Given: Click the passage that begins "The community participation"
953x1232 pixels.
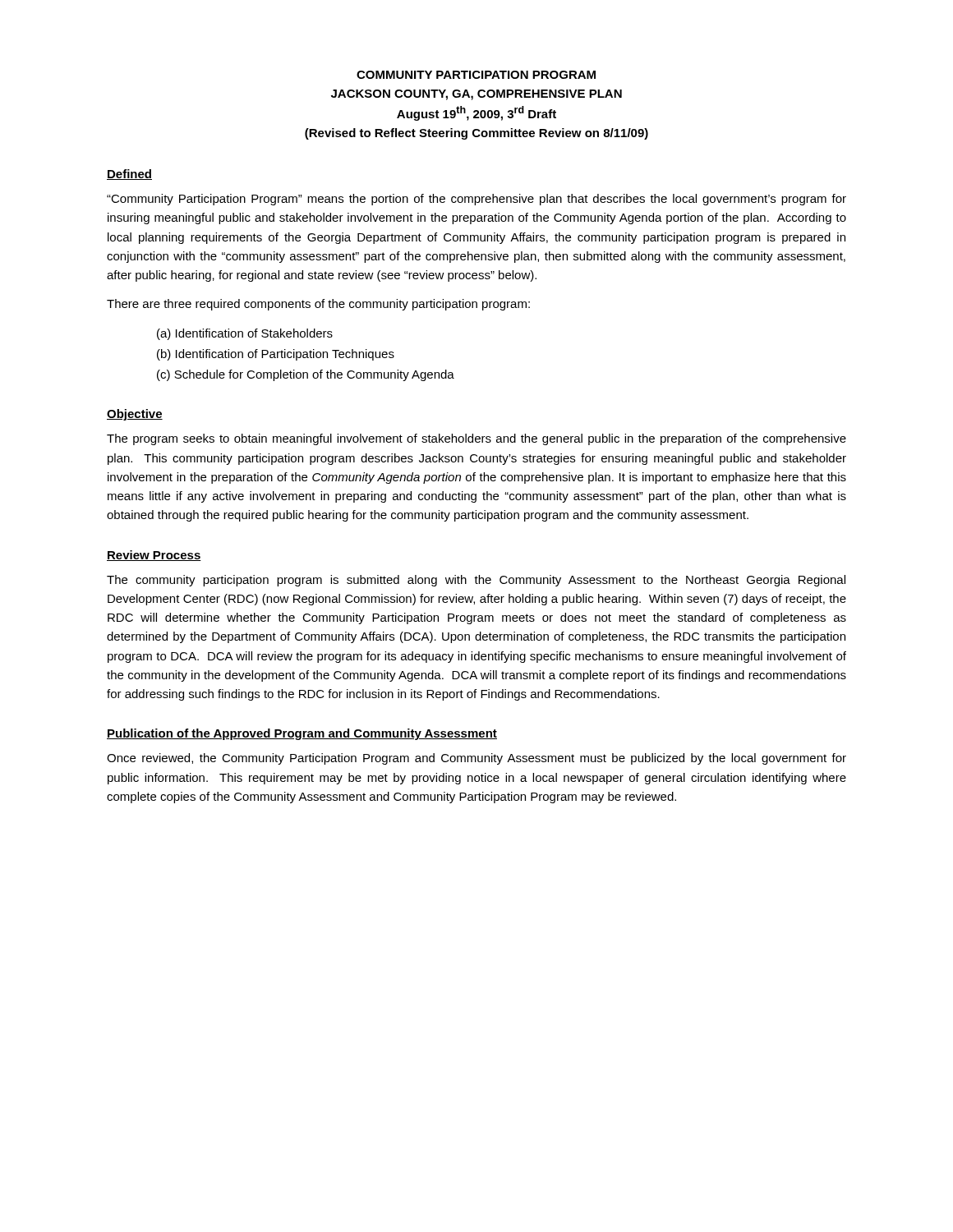Looking at the screenshot, I should click(x=476, y=636).
